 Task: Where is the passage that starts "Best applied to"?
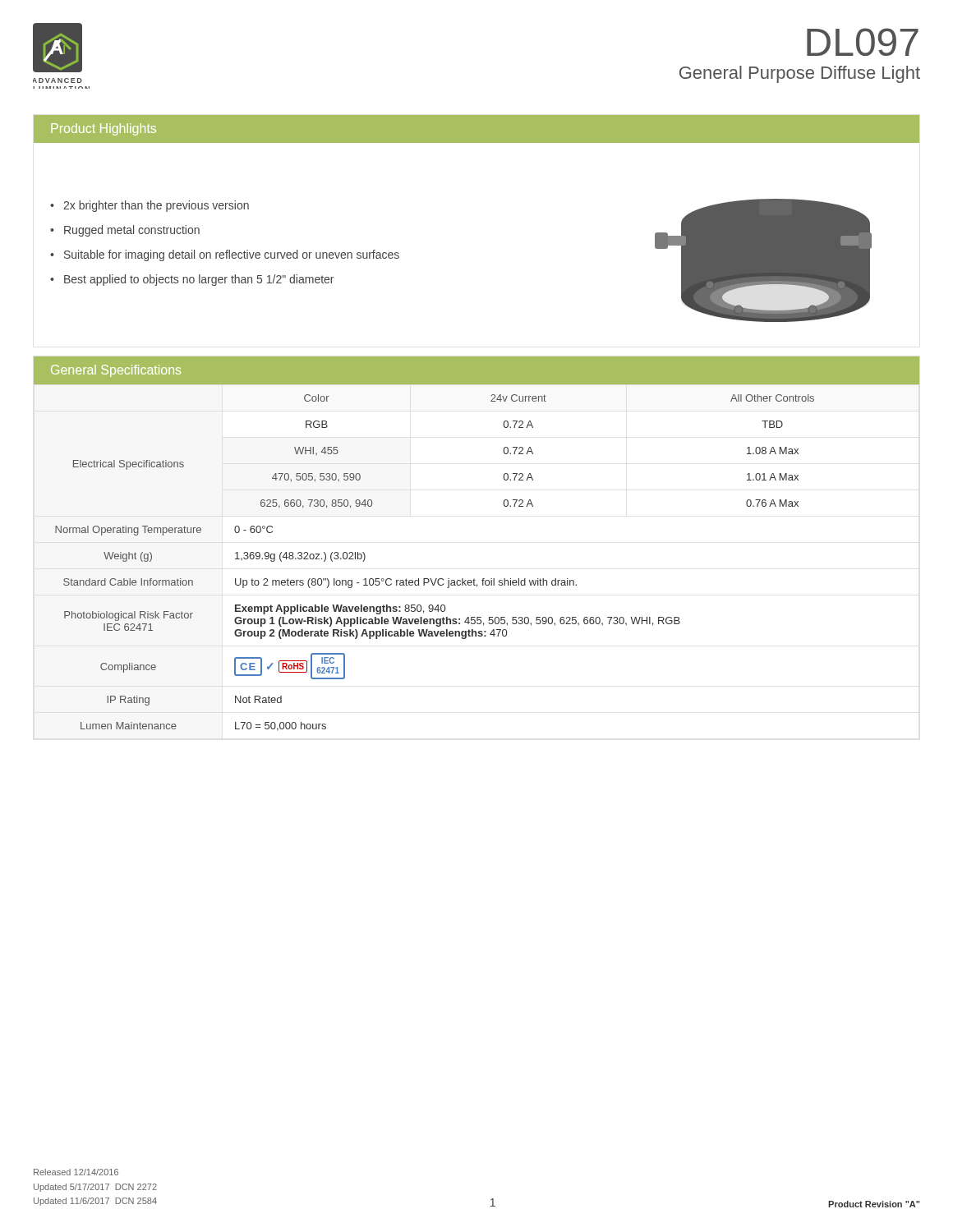tap(199, 279)
